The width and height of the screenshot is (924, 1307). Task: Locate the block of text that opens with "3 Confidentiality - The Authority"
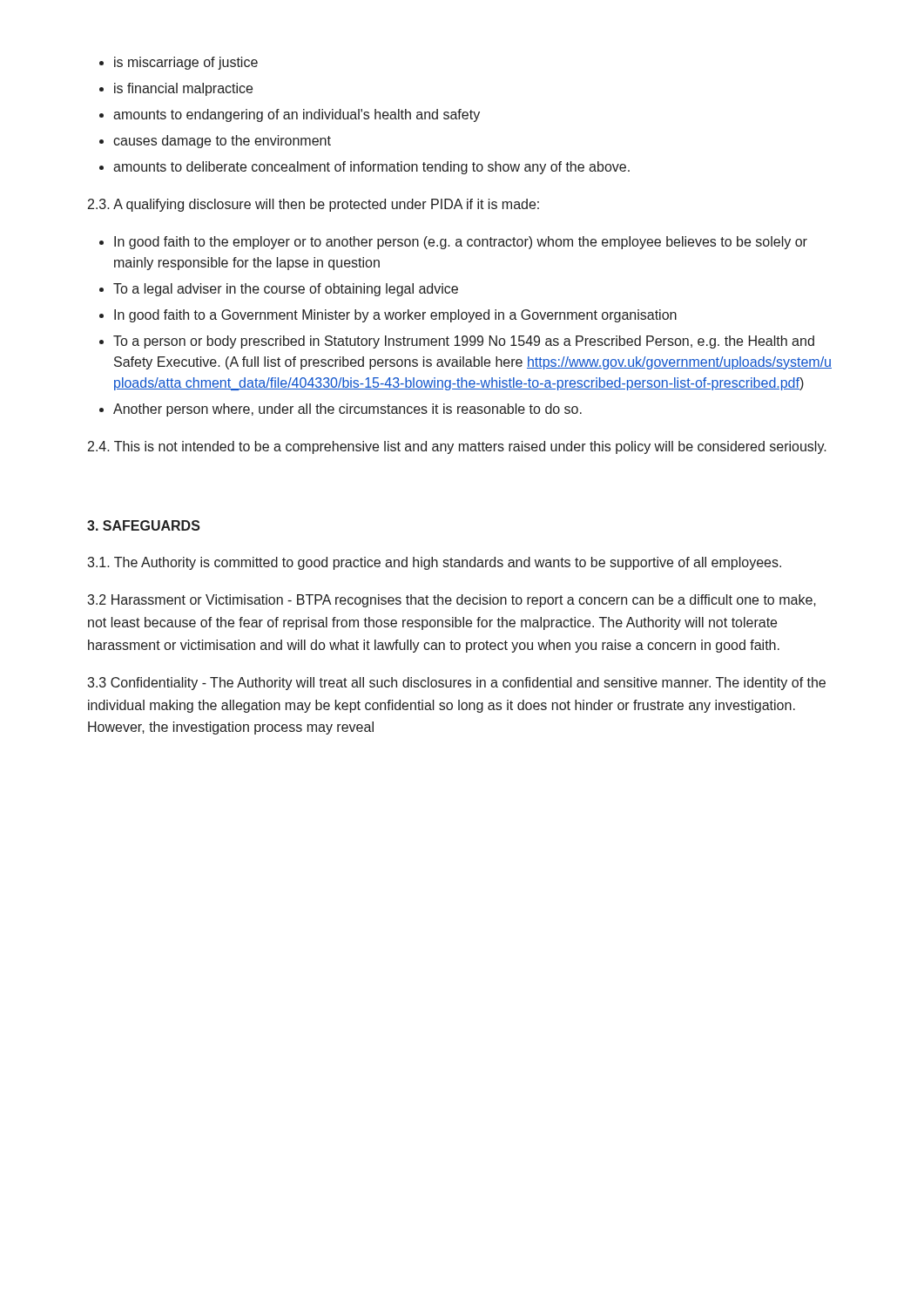[x=462, y=705]
